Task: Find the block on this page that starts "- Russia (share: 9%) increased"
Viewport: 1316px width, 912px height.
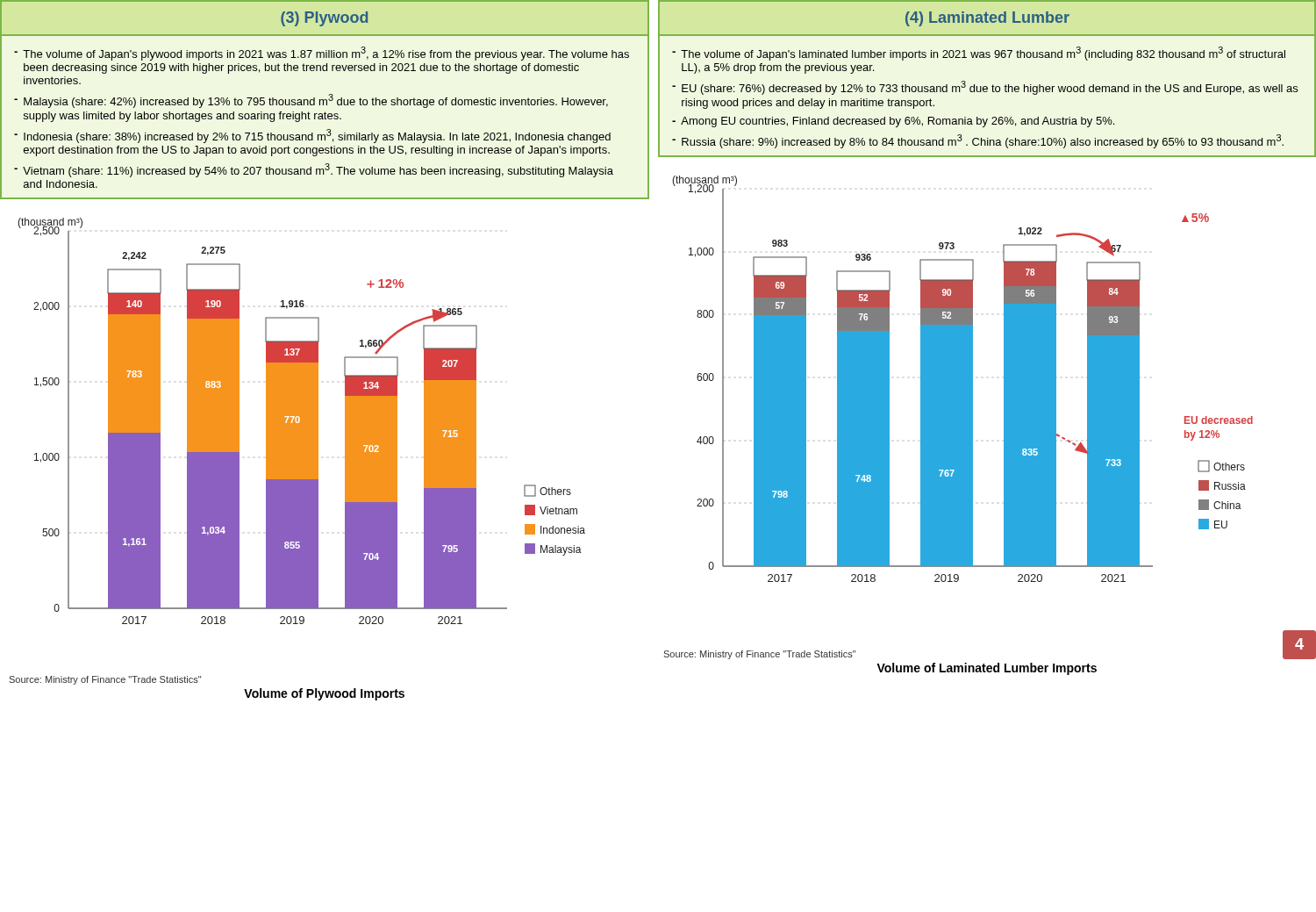Action: [978, 140]
